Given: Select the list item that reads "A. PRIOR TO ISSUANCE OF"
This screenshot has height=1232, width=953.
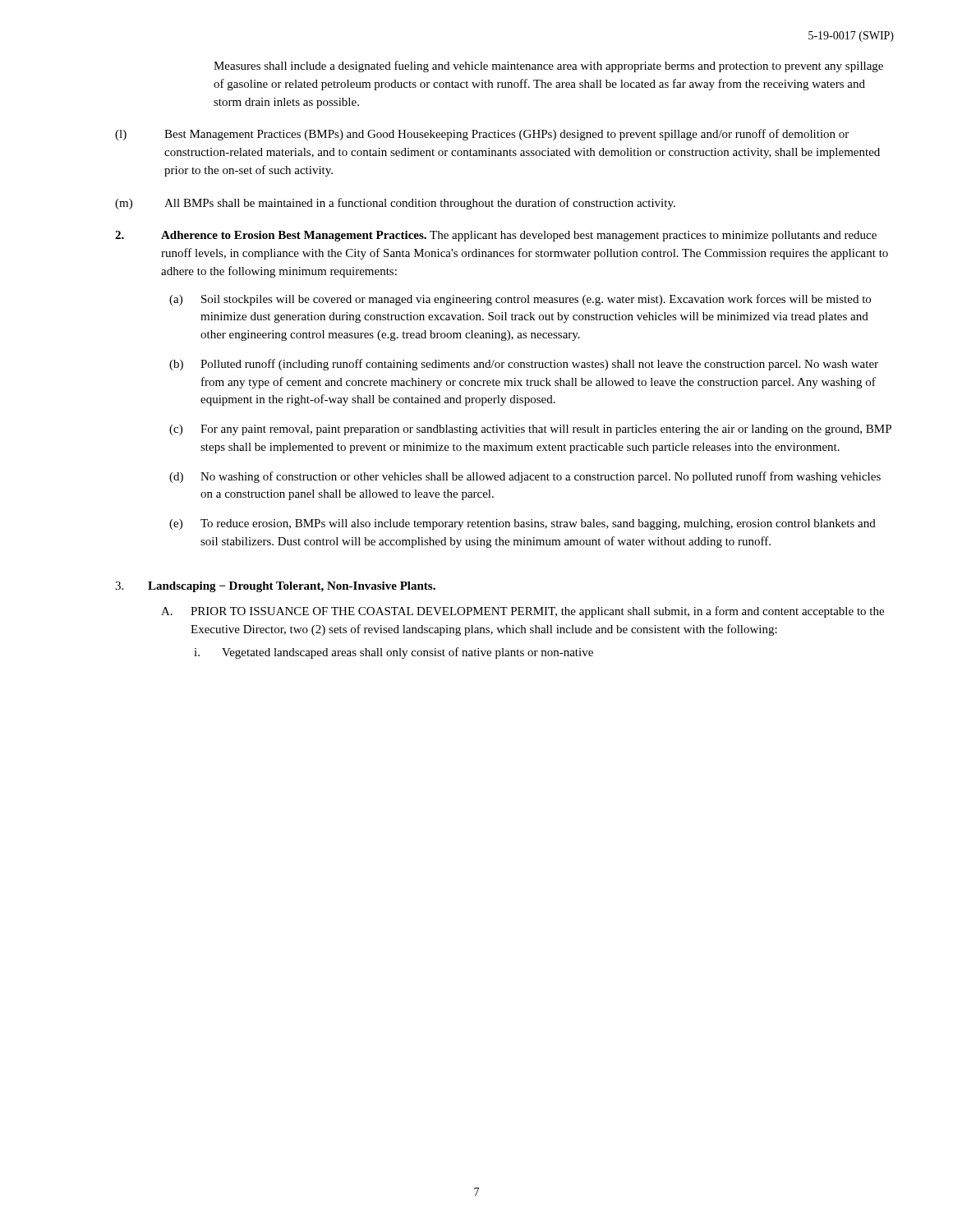Looking at the screenshot, I should click(527, 621).
